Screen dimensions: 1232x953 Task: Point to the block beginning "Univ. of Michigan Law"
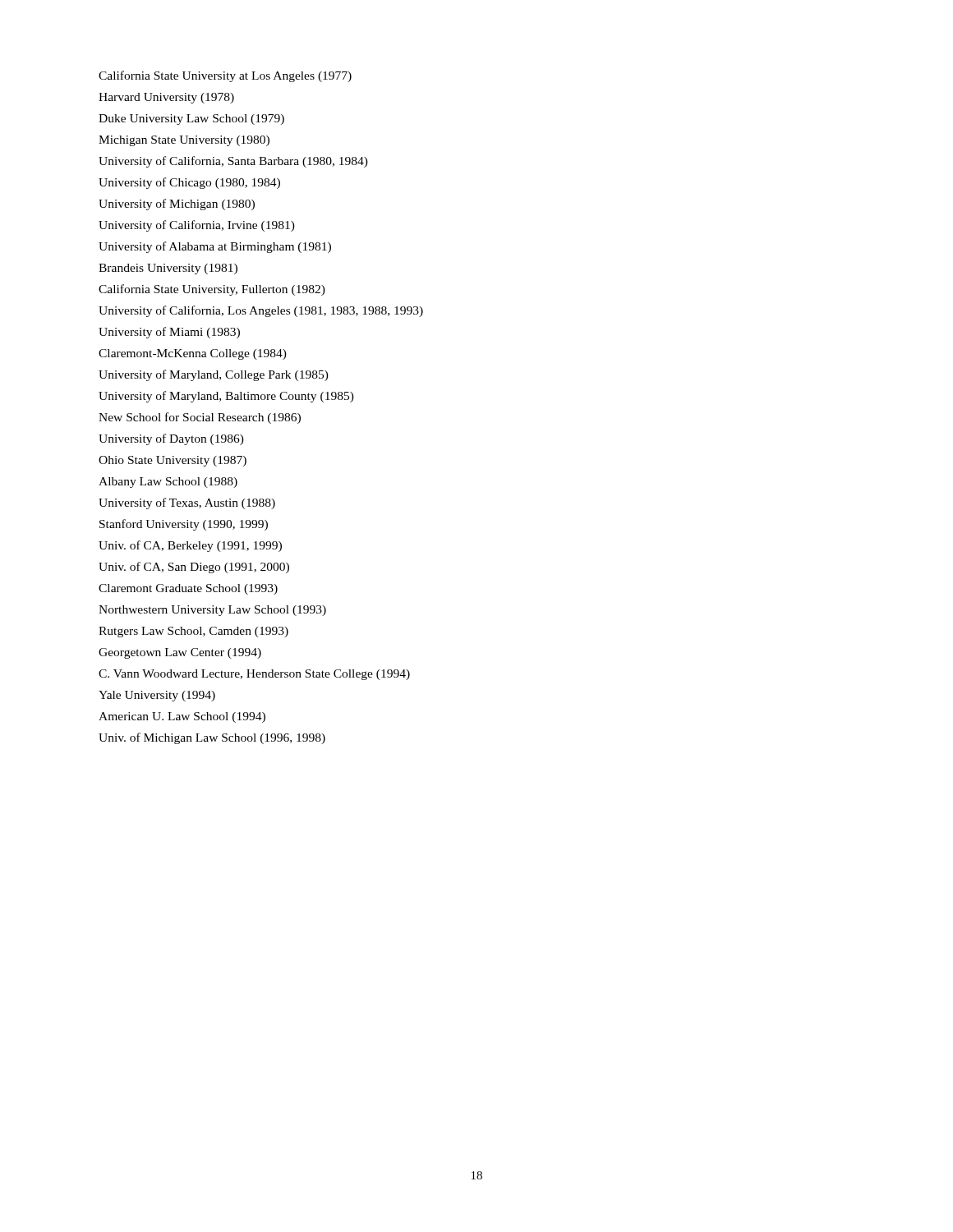coord(212,738)
